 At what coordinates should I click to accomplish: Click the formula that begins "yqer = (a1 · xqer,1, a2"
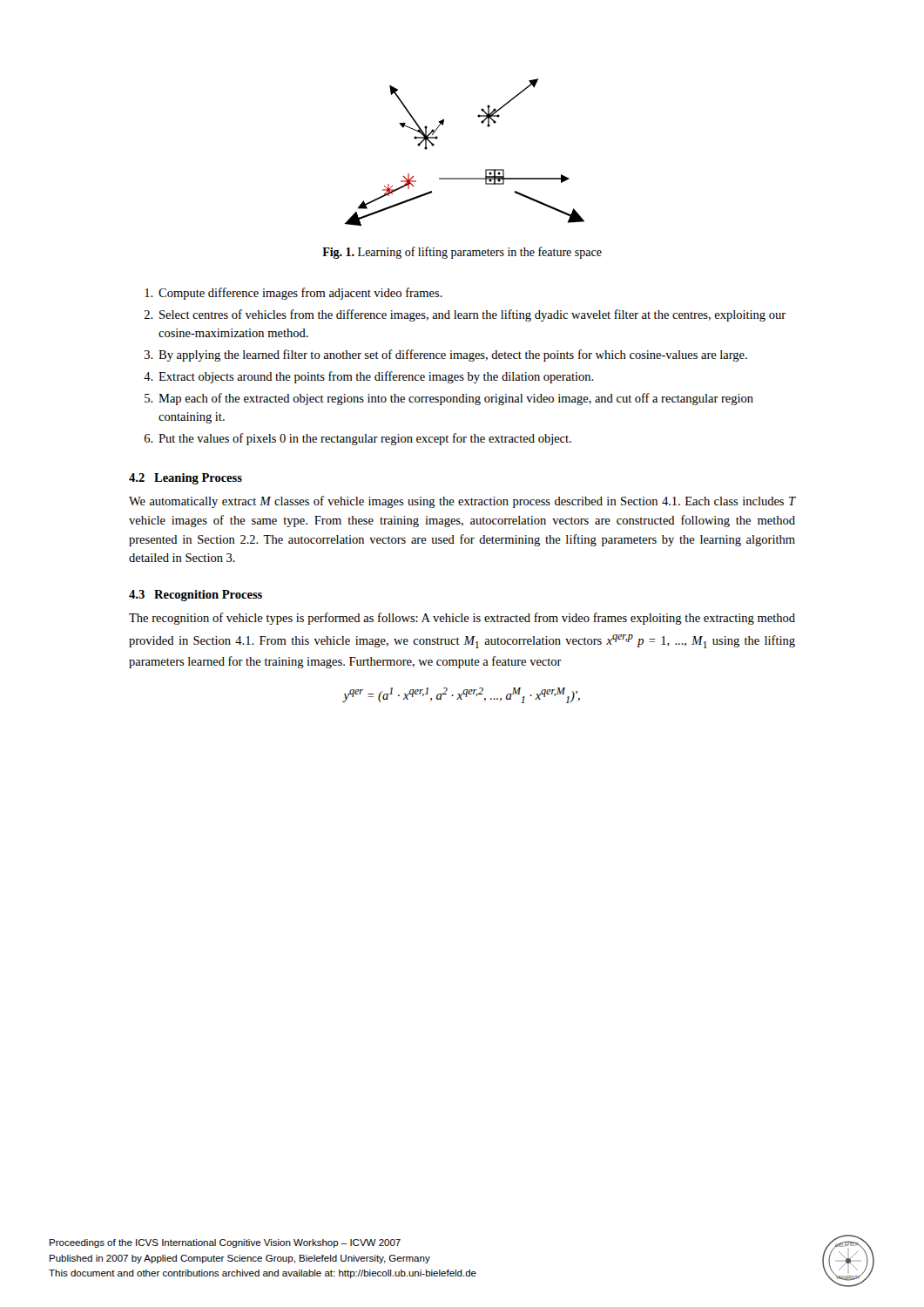[x=462, y=696]
